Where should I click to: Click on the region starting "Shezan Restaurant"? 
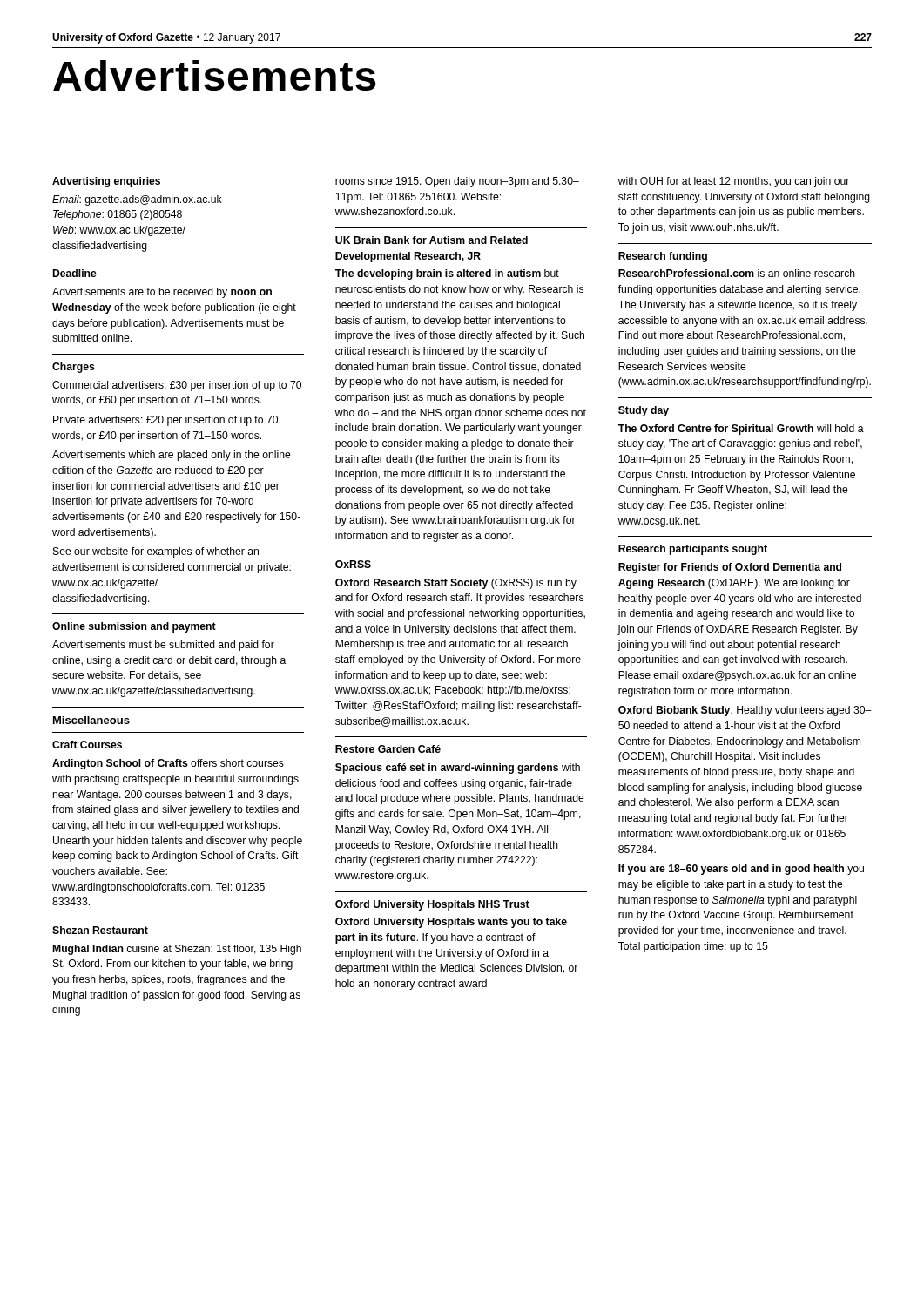(x=100, y=931)
